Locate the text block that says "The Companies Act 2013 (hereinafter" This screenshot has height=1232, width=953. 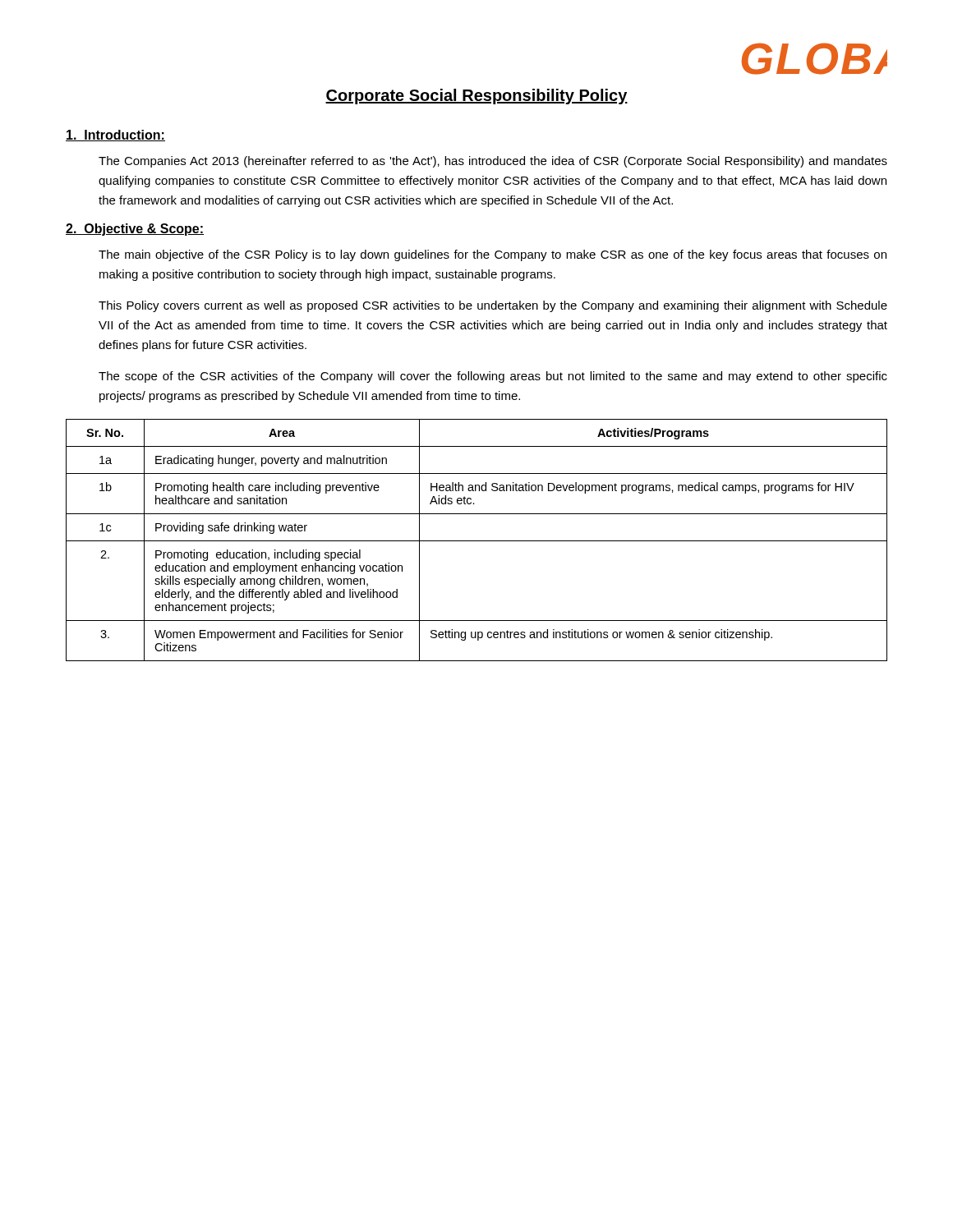[493, 180]
